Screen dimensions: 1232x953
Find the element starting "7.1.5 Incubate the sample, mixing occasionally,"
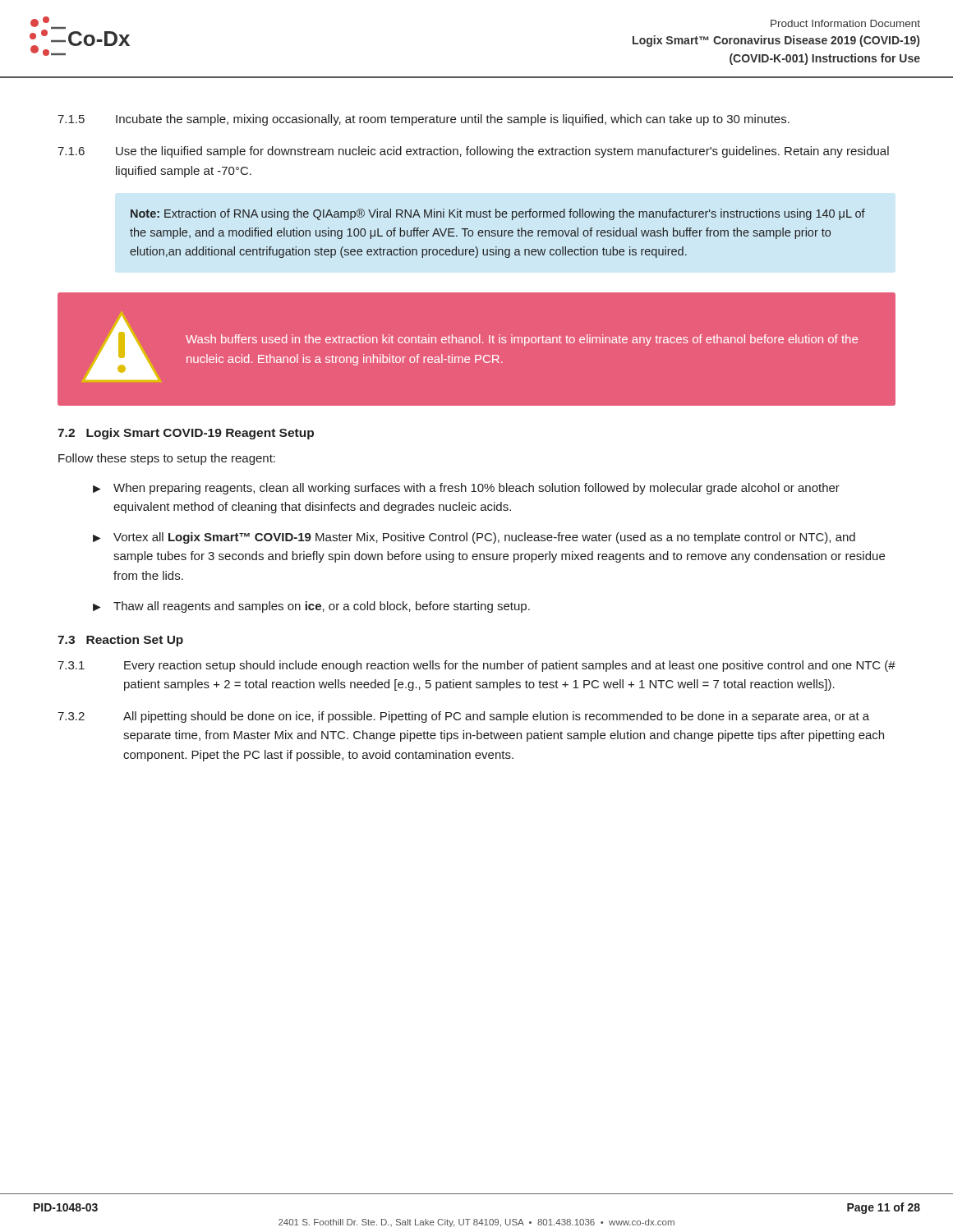(476, 119)
